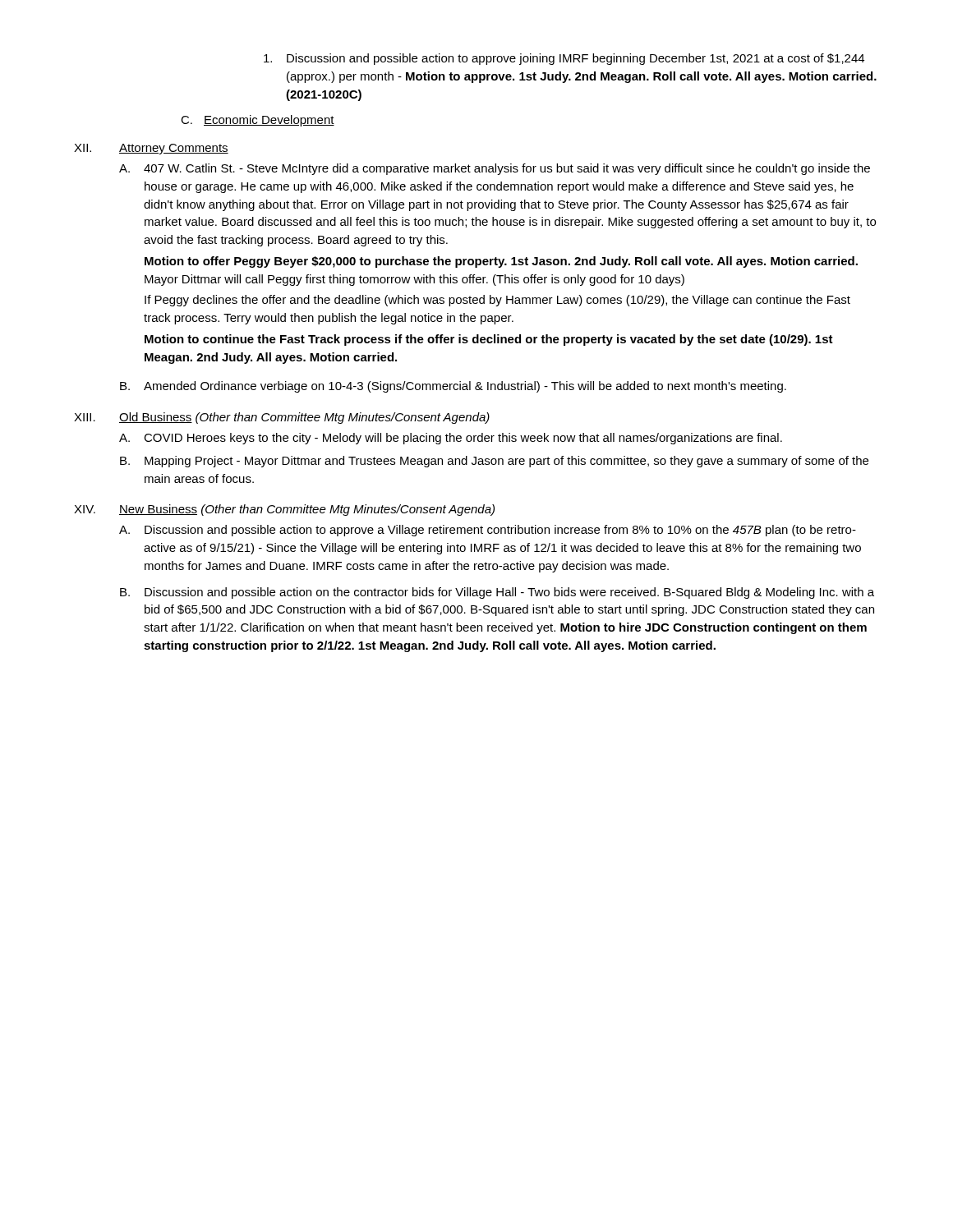This screenshot has width=953, height=1232.
Task: Click on the block starting "XII. Attorney Comments"
Action: [151, 149]
